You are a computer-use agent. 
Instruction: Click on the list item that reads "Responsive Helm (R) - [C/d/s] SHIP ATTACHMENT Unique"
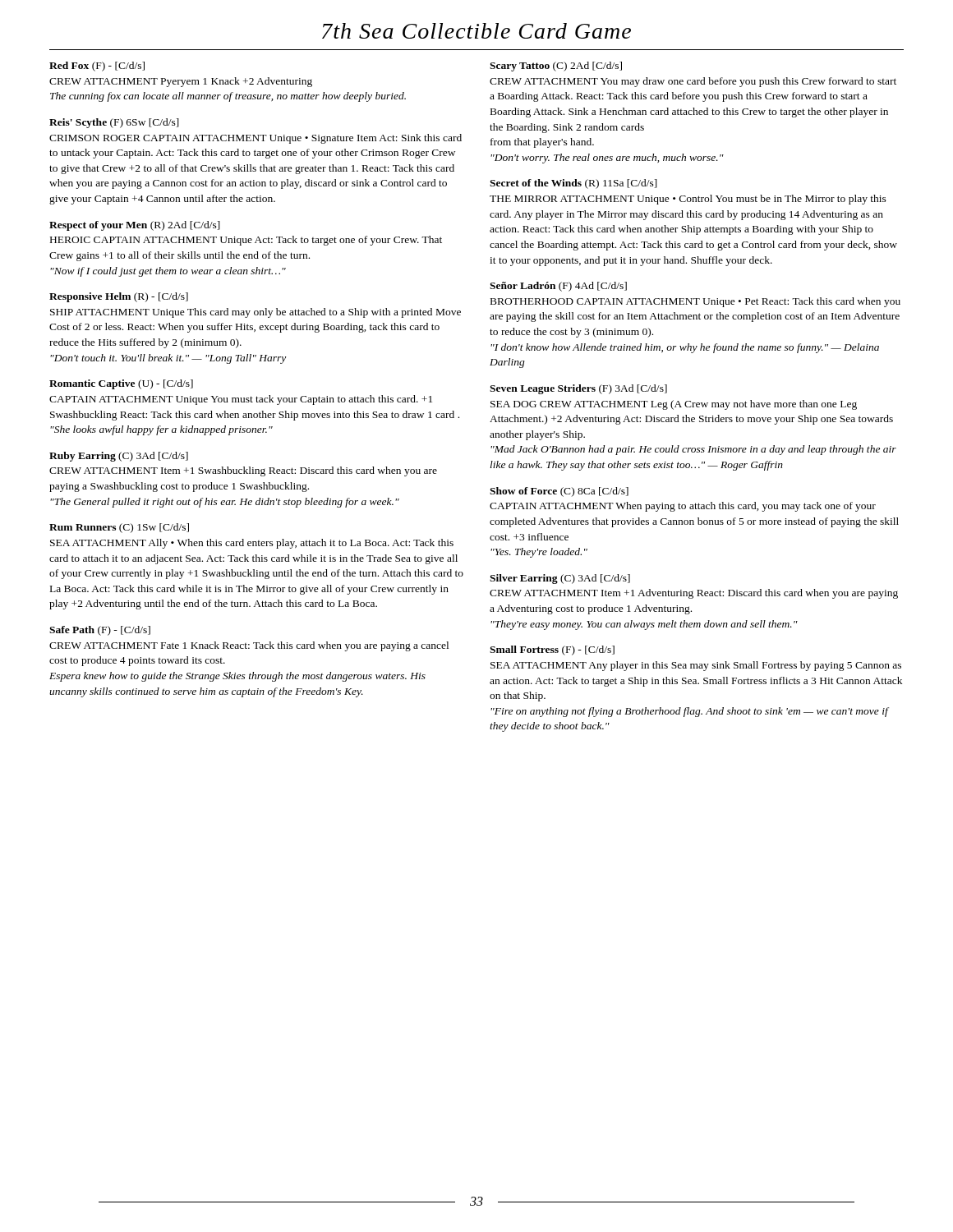pyautogui.click(x=256, y=327)
